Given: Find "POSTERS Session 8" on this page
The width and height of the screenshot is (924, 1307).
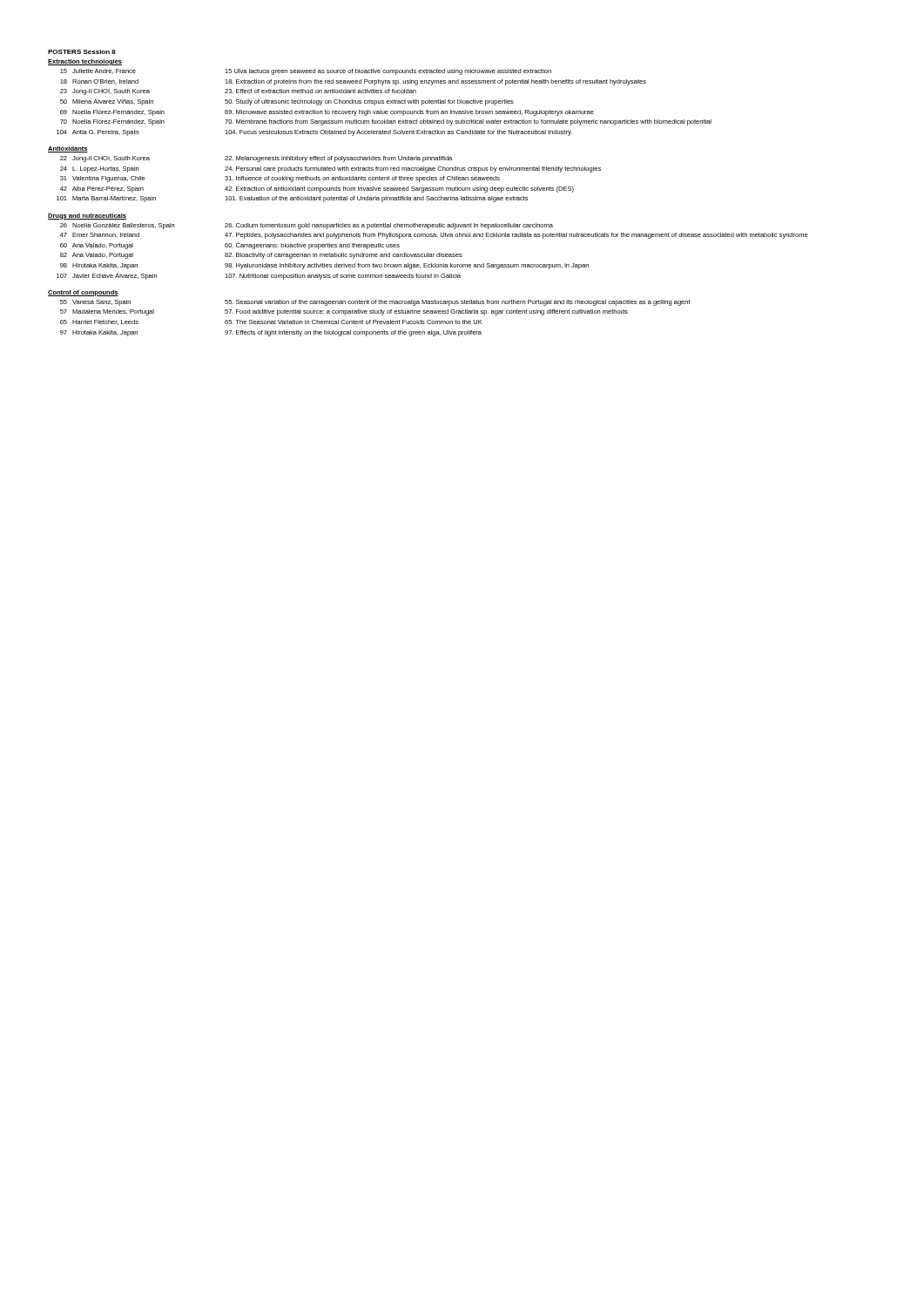Looking at the screenshot, I should point(82,52).
